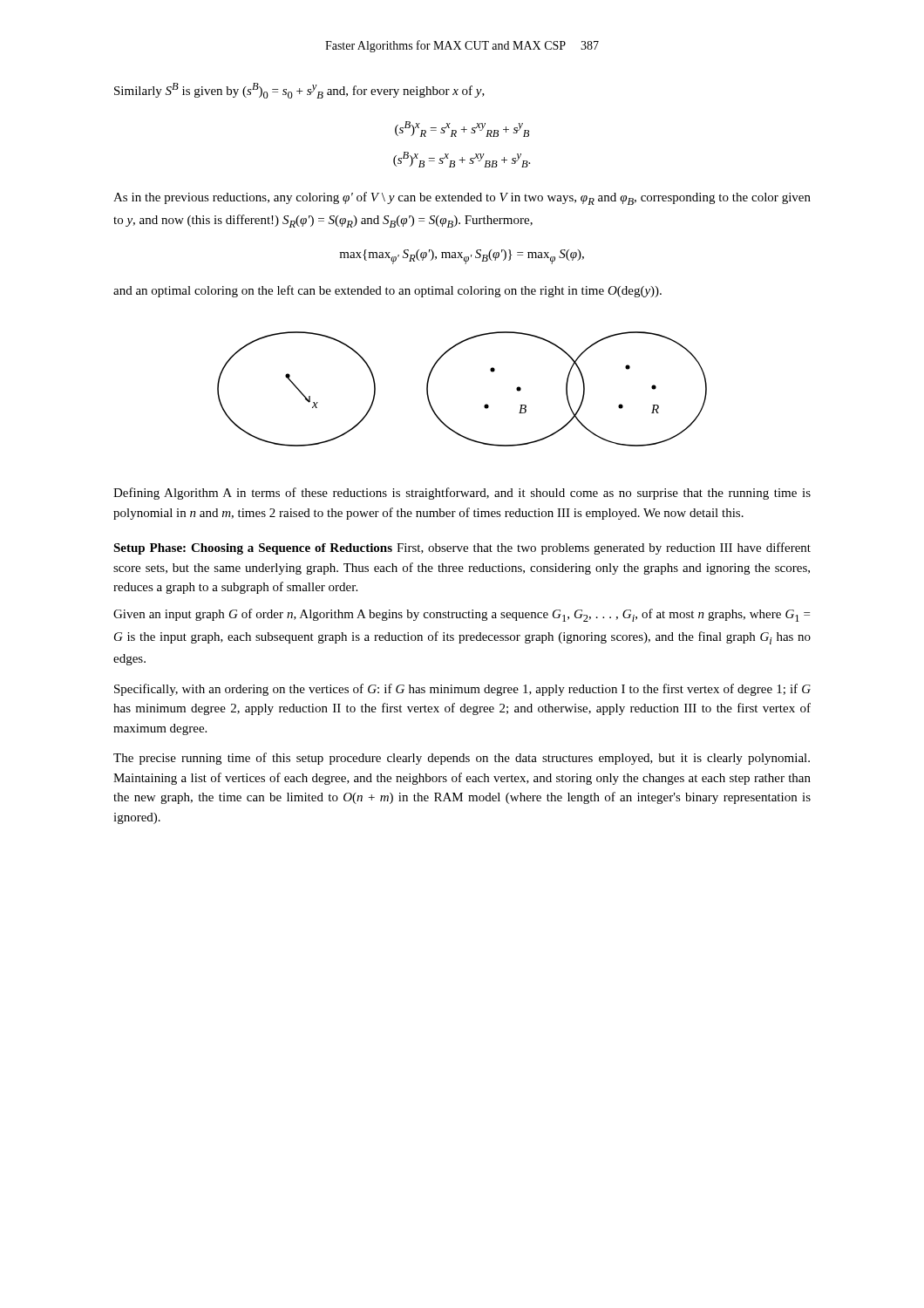Select the illustration
924x1308 pixels.
462,391
